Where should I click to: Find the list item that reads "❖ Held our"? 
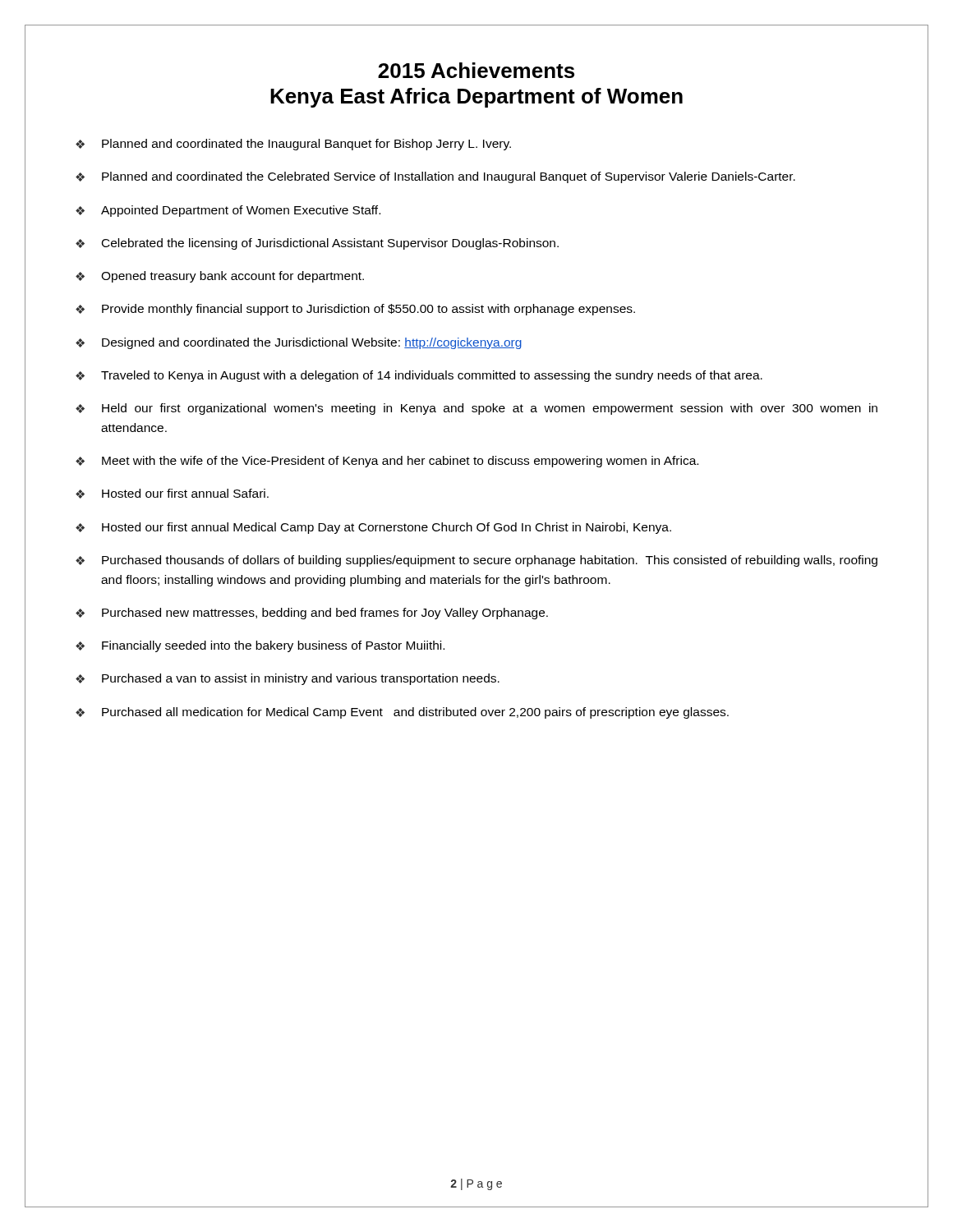(x=476, y=418)
